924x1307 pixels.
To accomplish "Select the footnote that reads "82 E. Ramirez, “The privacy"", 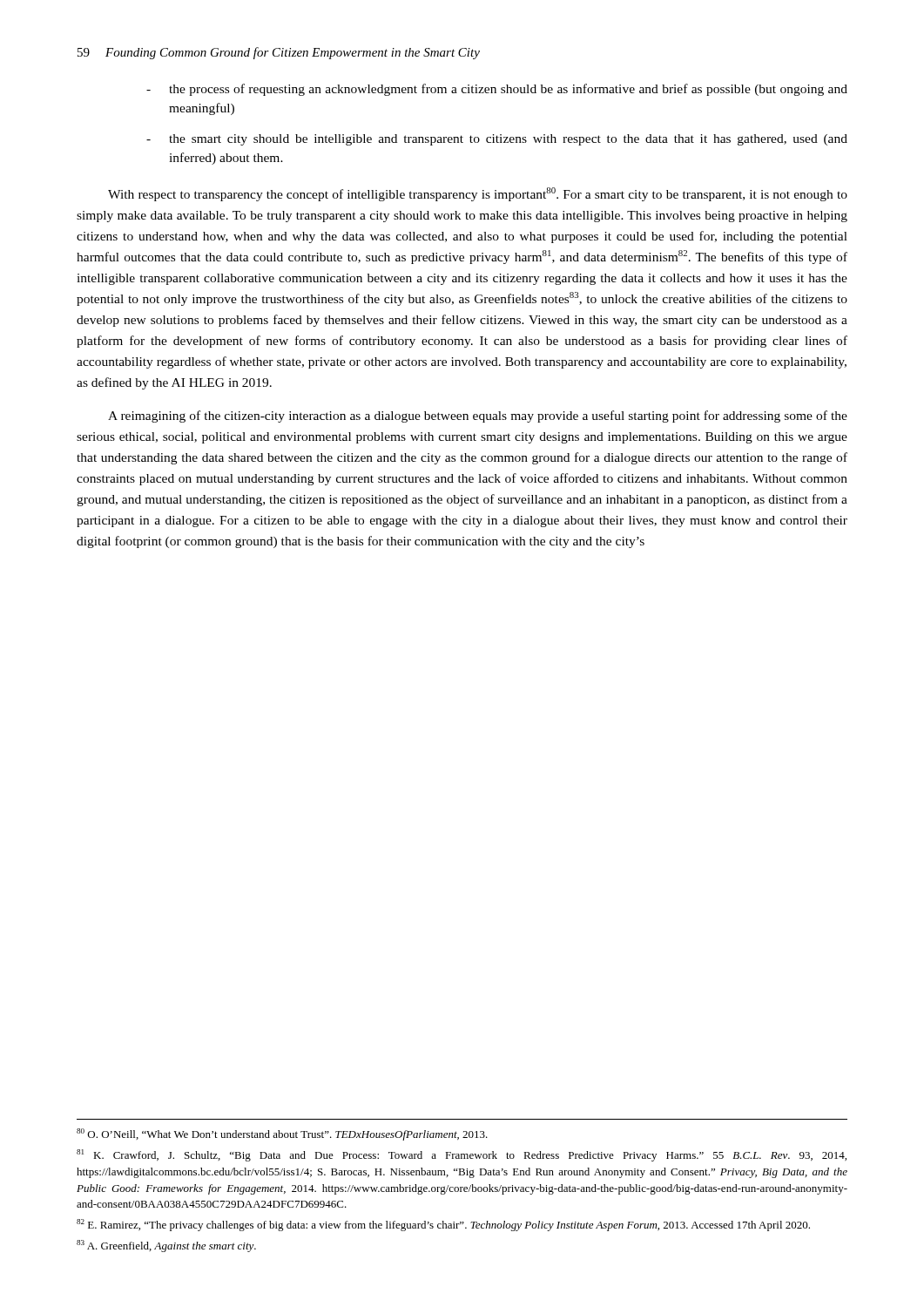I will pos(444,1224).
